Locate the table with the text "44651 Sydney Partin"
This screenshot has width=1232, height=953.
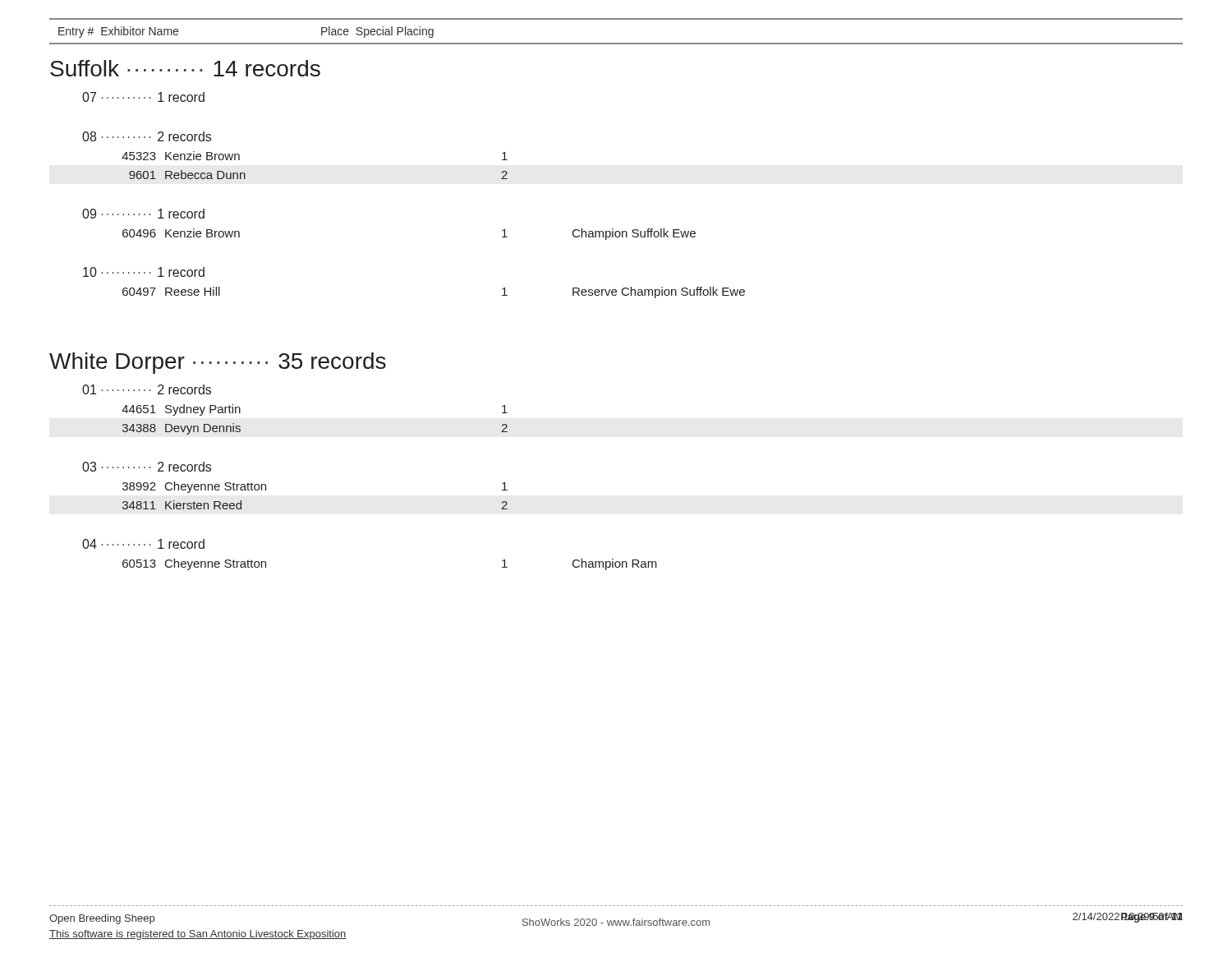(x=616, y=418)
